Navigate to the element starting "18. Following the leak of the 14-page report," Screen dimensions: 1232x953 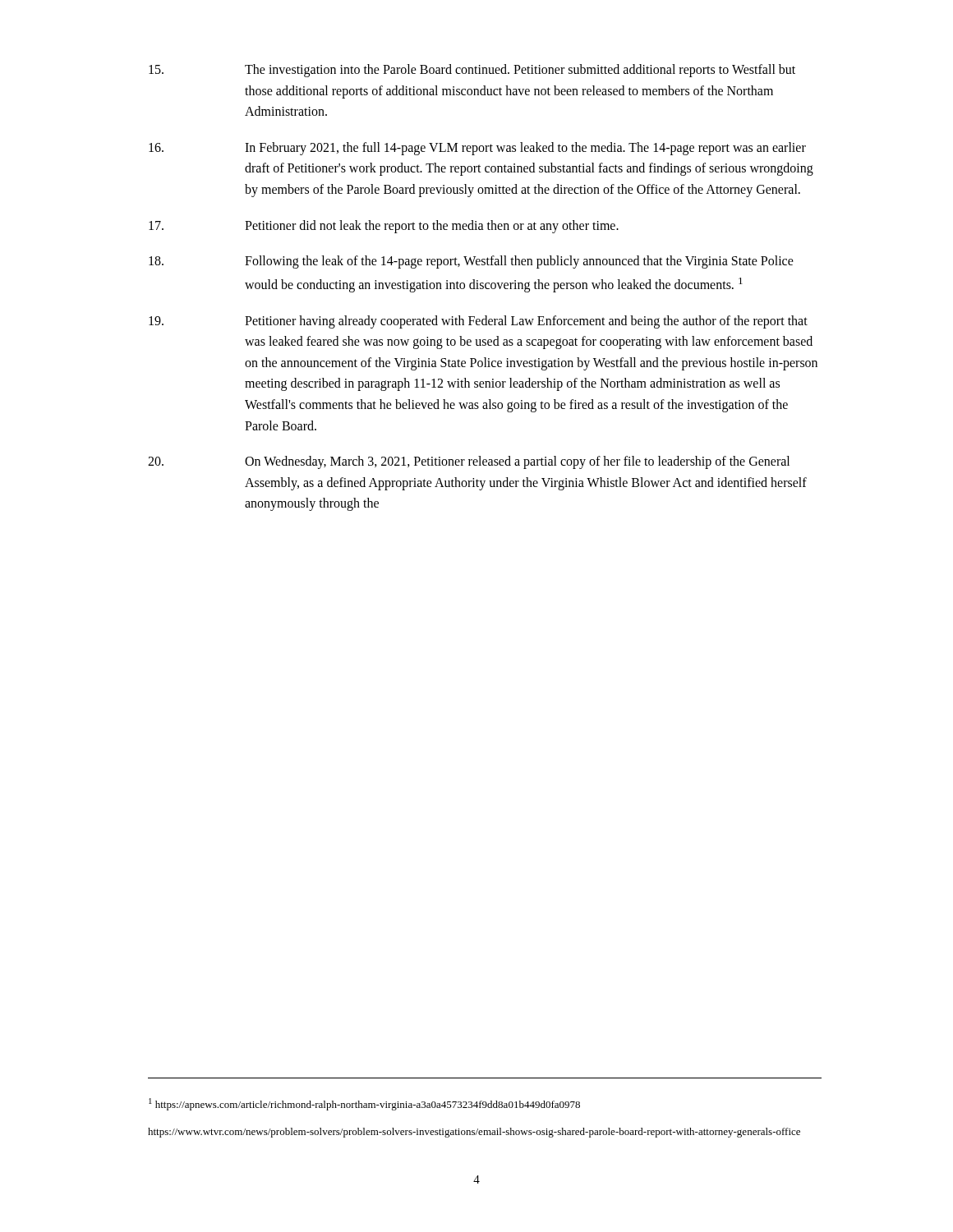coord(485,273)
